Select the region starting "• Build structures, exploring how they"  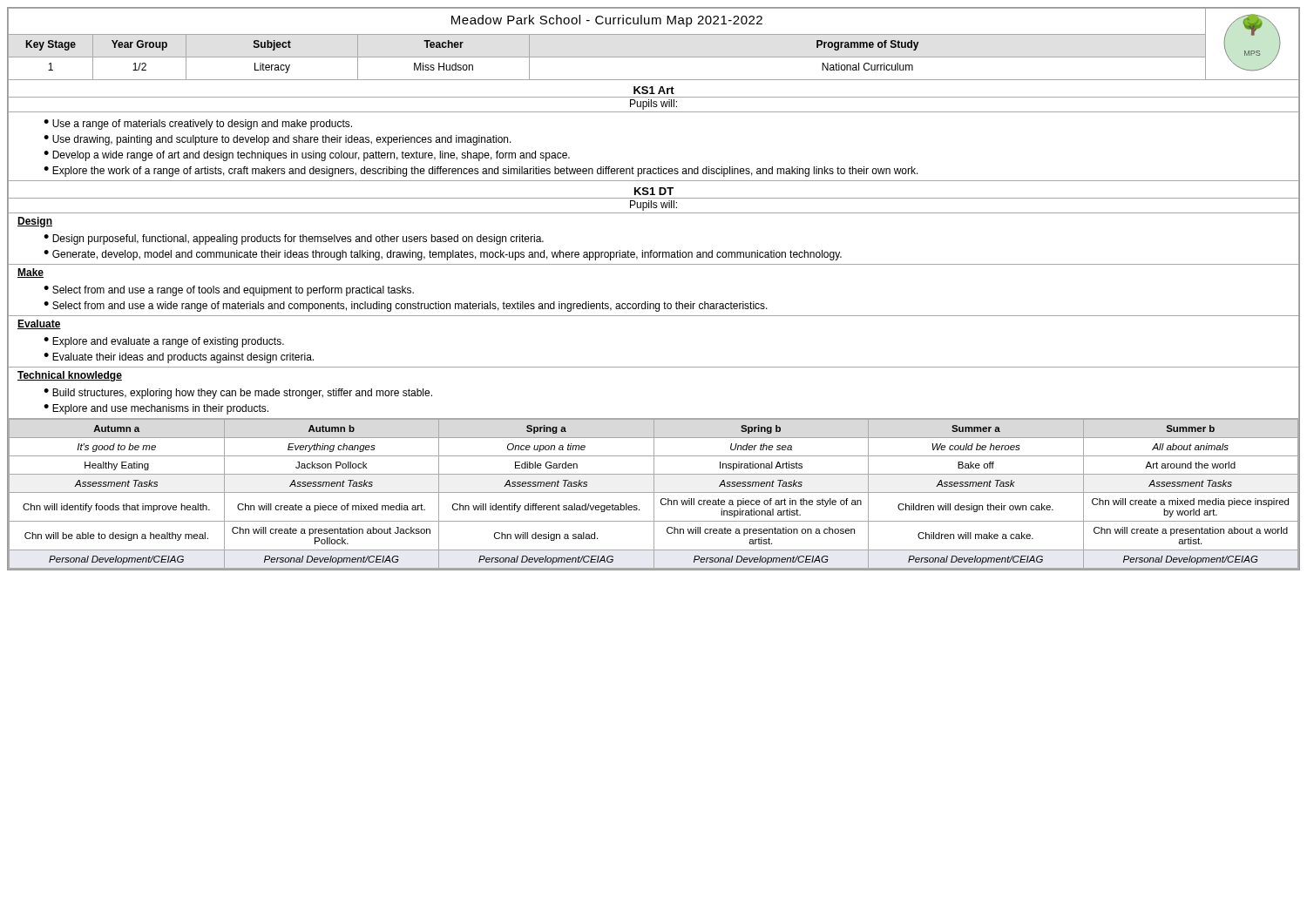(x=238, y=391)
